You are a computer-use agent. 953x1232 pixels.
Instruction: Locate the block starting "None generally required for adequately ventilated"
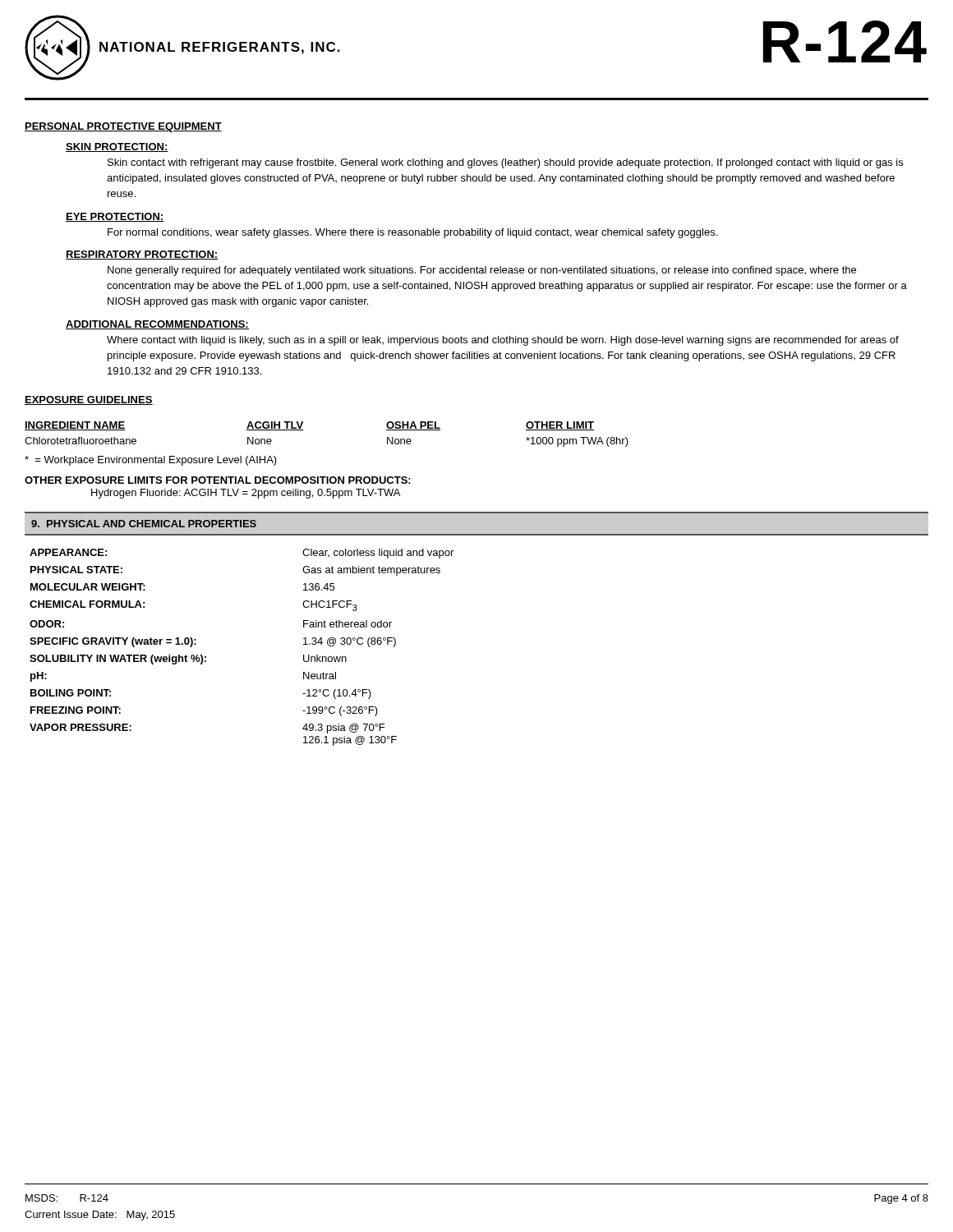pyautogui.click(x=507, y=286)
